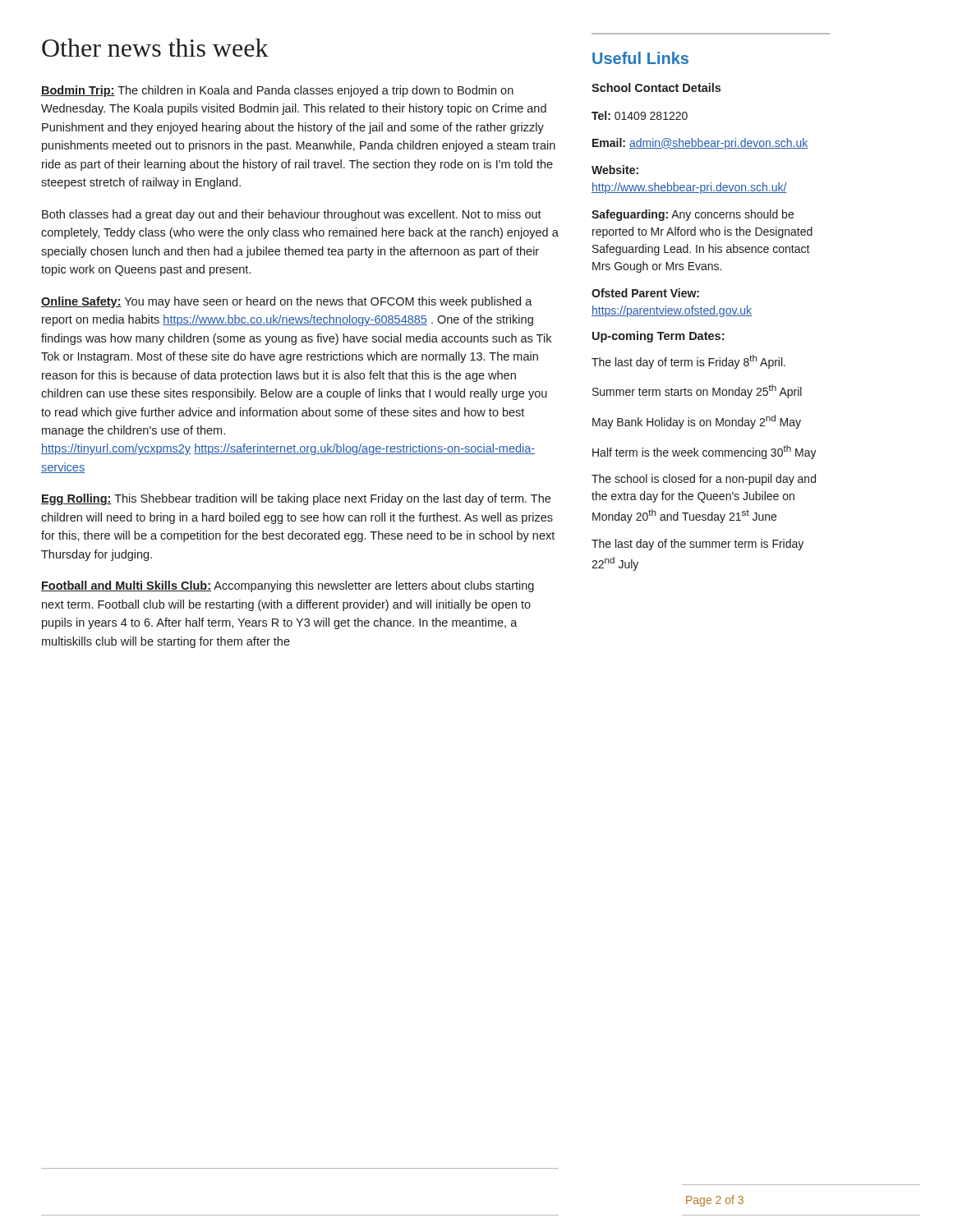The width and height of the screenshot is (953, 1232).
Task: Locate the block of text that opens with "Egg Rolling: This Shebbear tradition"
Action: coord(298,527)
